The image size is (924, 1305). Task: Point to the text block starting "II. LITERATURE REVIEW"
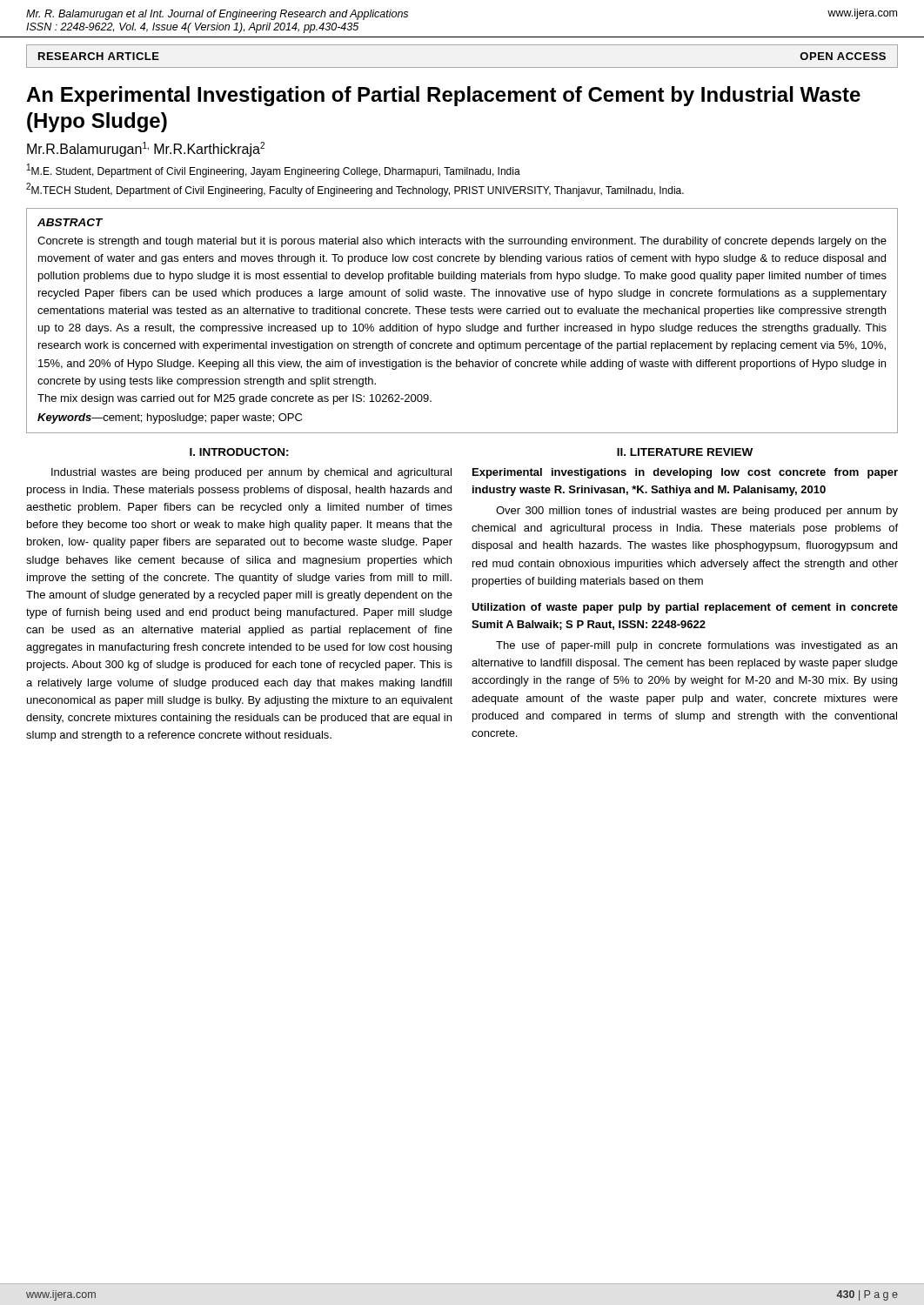(685, 452)
